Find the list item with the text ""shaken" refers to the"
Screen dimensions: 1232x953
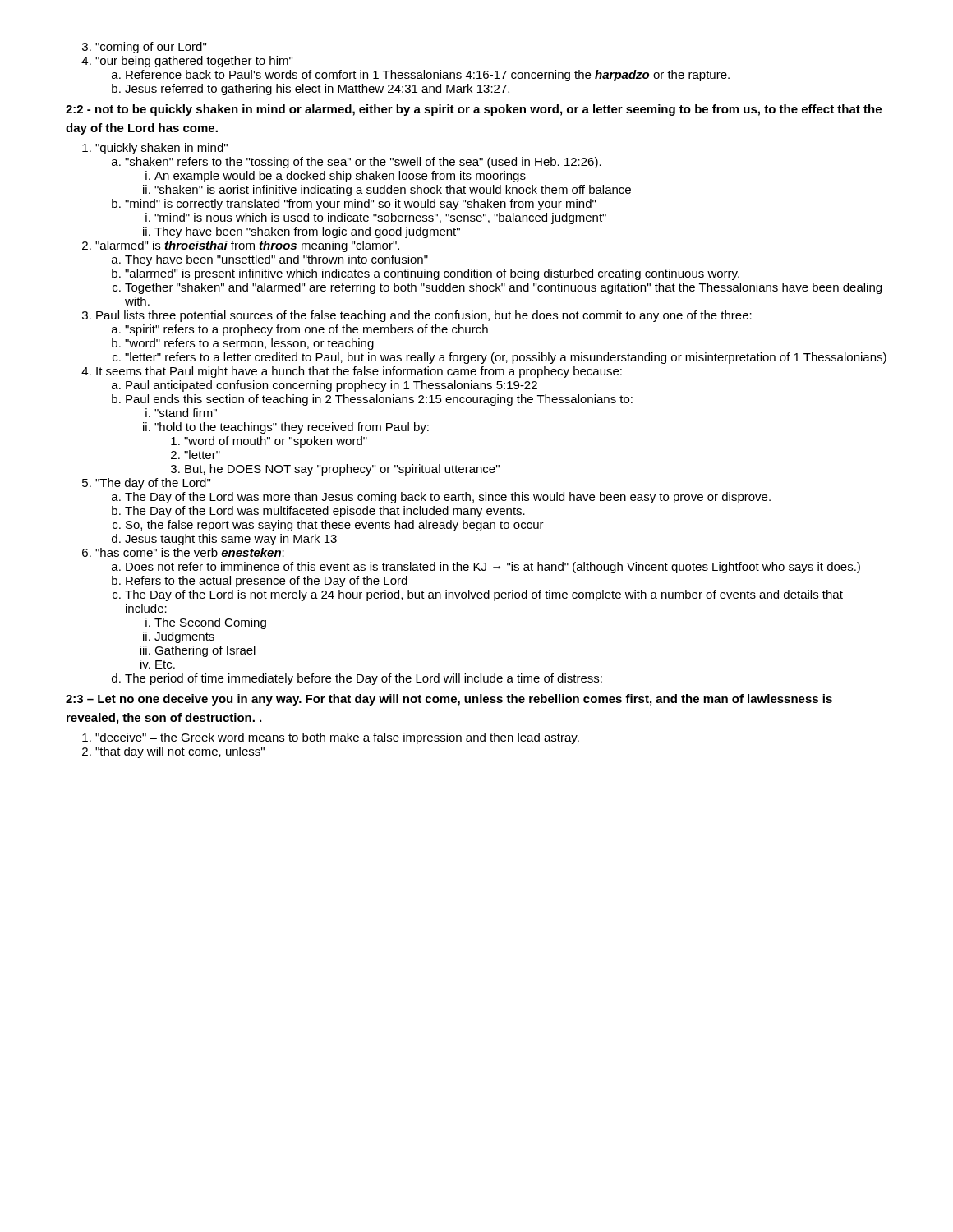click(x=506, y=175)
